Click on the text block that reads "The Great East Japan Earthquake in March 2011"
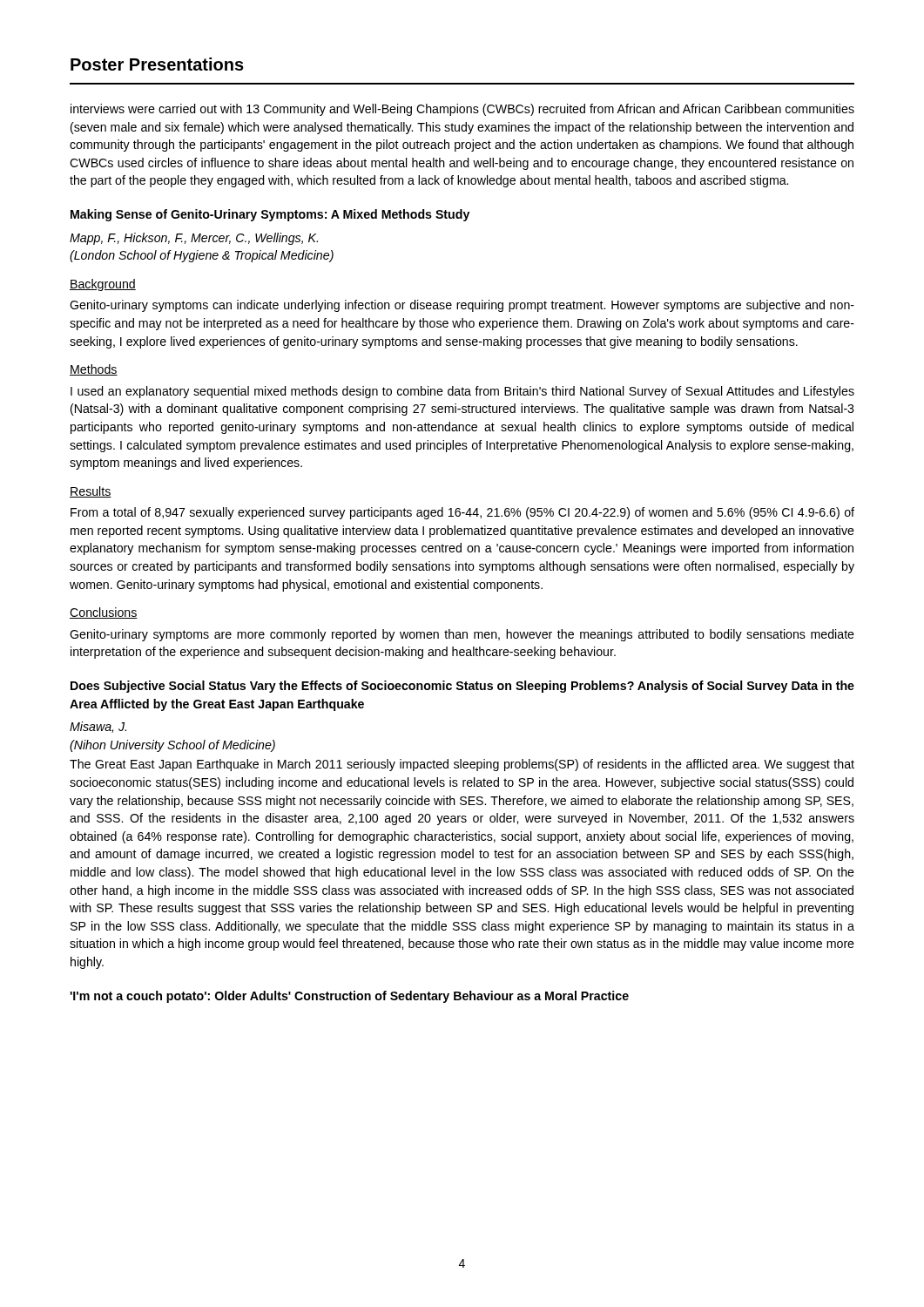Screen dimensions: 1307x924 tap(462, 863)
